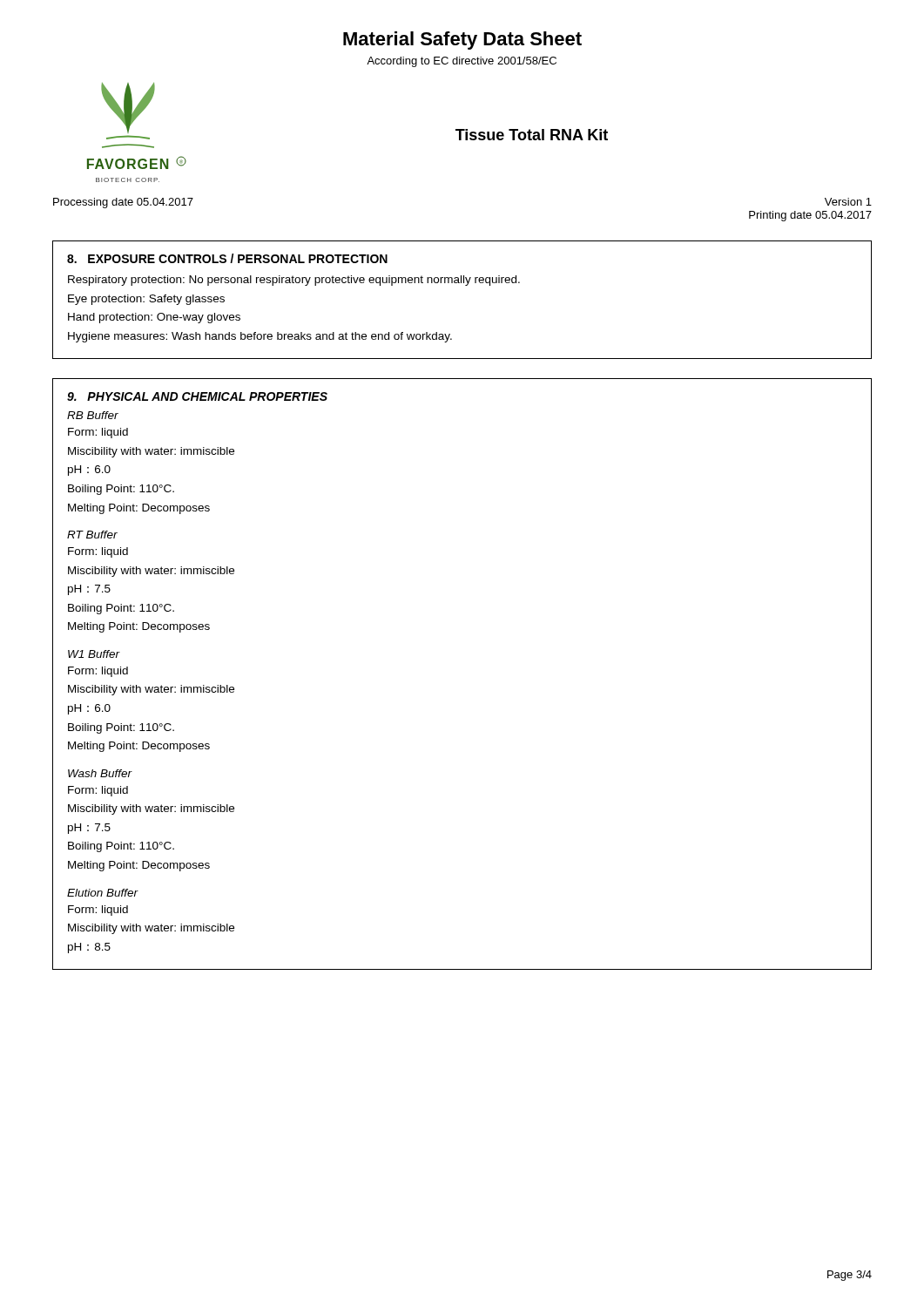Click where it says "Processing date 05.04.2017"
This screenshot has width=924, height=1307.
click(x=123, y=202)
